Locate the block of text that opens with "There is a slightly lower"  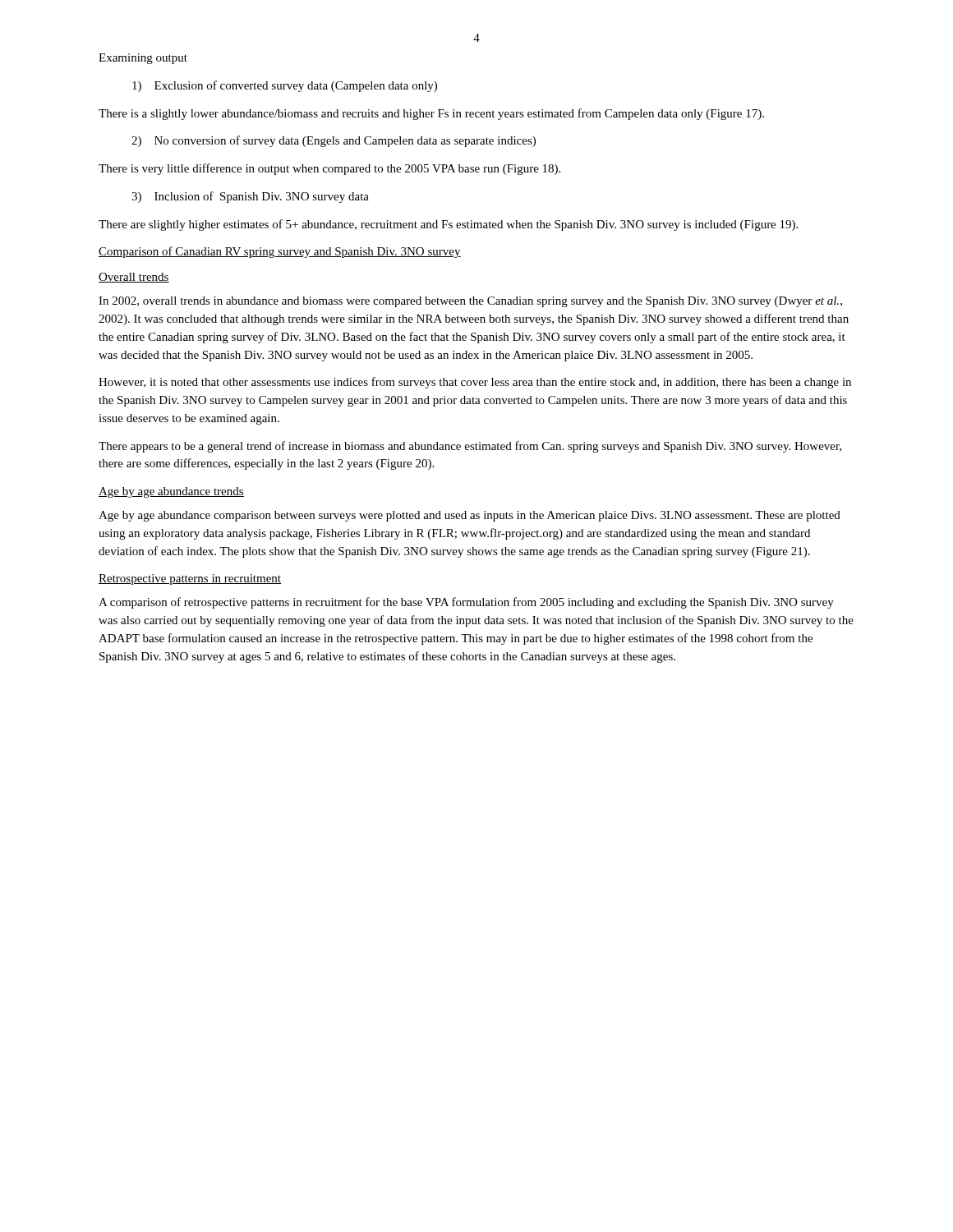476,114
